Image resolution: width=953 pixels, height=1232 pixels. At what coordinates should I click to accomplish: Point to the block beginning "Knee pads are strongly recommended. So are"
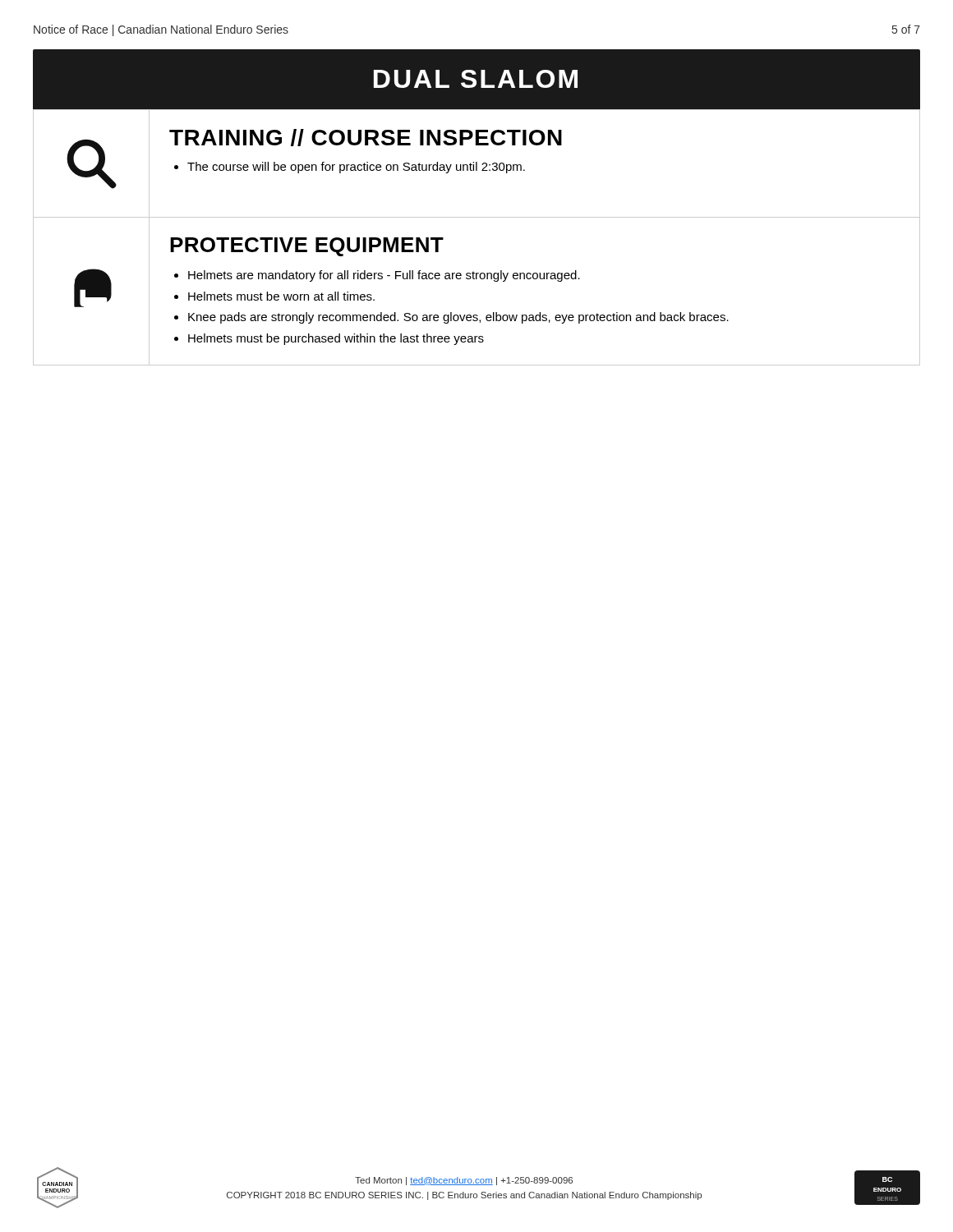coord(458,317)
